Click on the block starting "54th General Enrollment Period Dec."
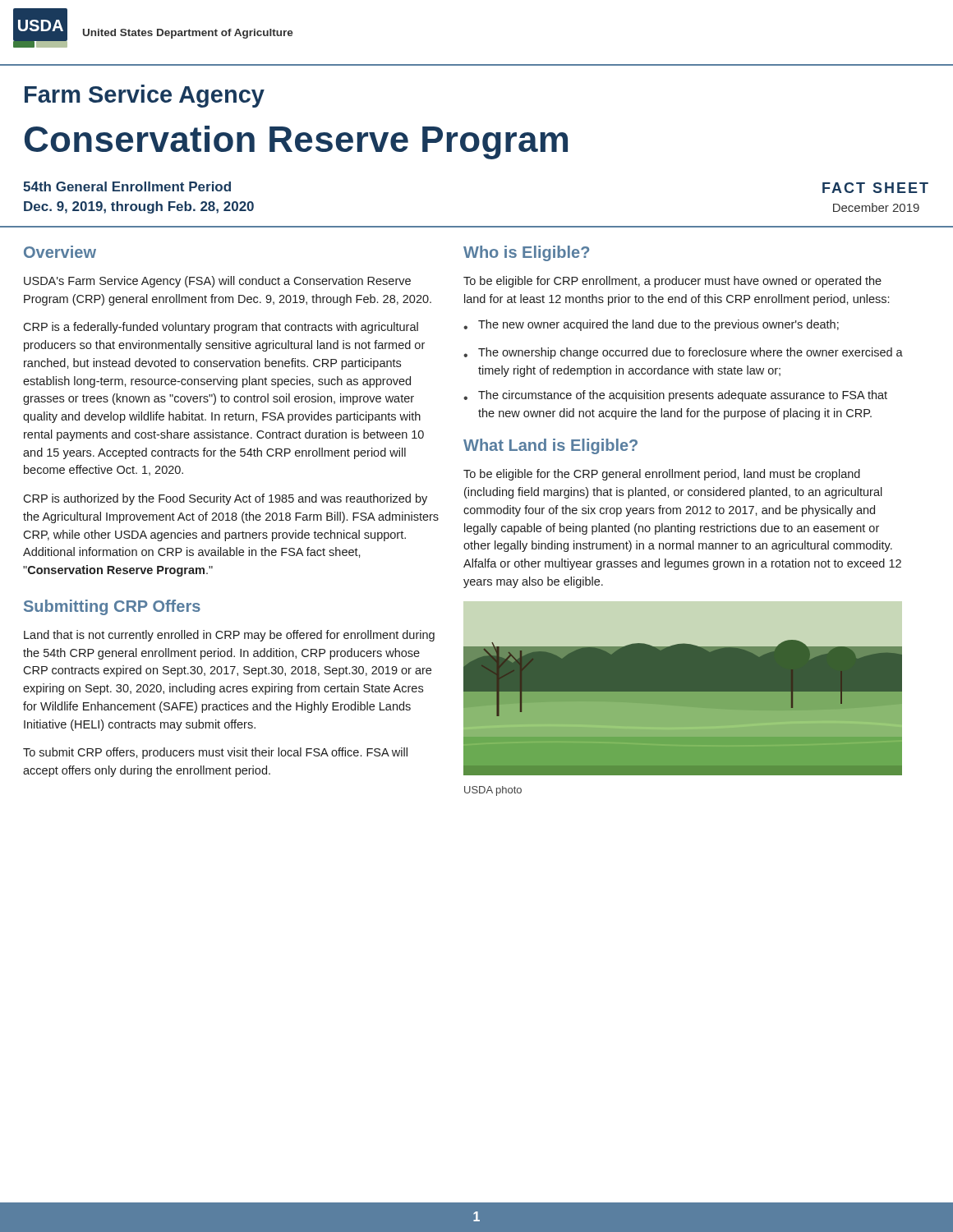The image size is (953, 1232). tap(139, 197)
